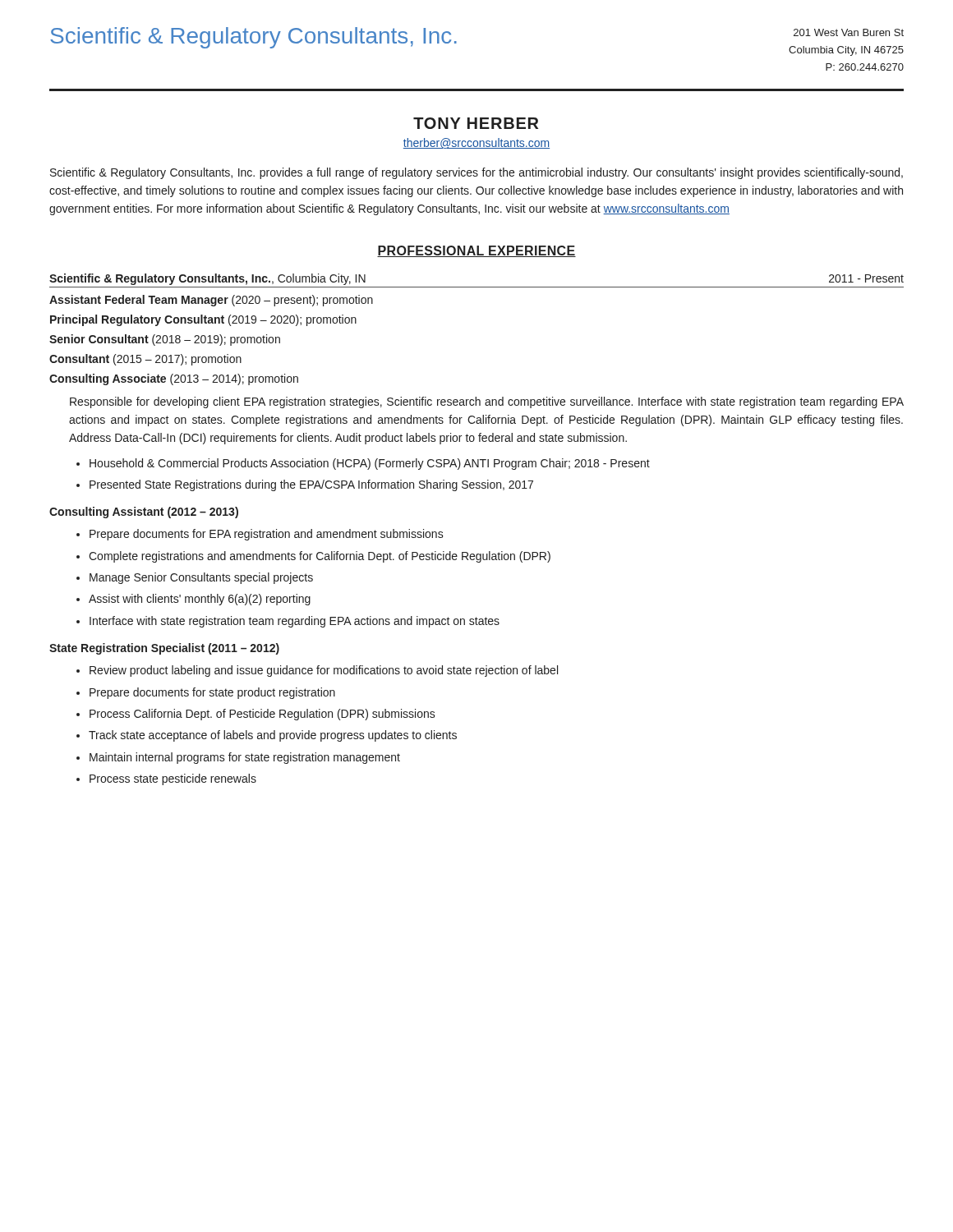Where does it say "TONY HERBER"?
Image resolution: width=953 pixels, height=1232 pixels.
(x=476, y=124)
